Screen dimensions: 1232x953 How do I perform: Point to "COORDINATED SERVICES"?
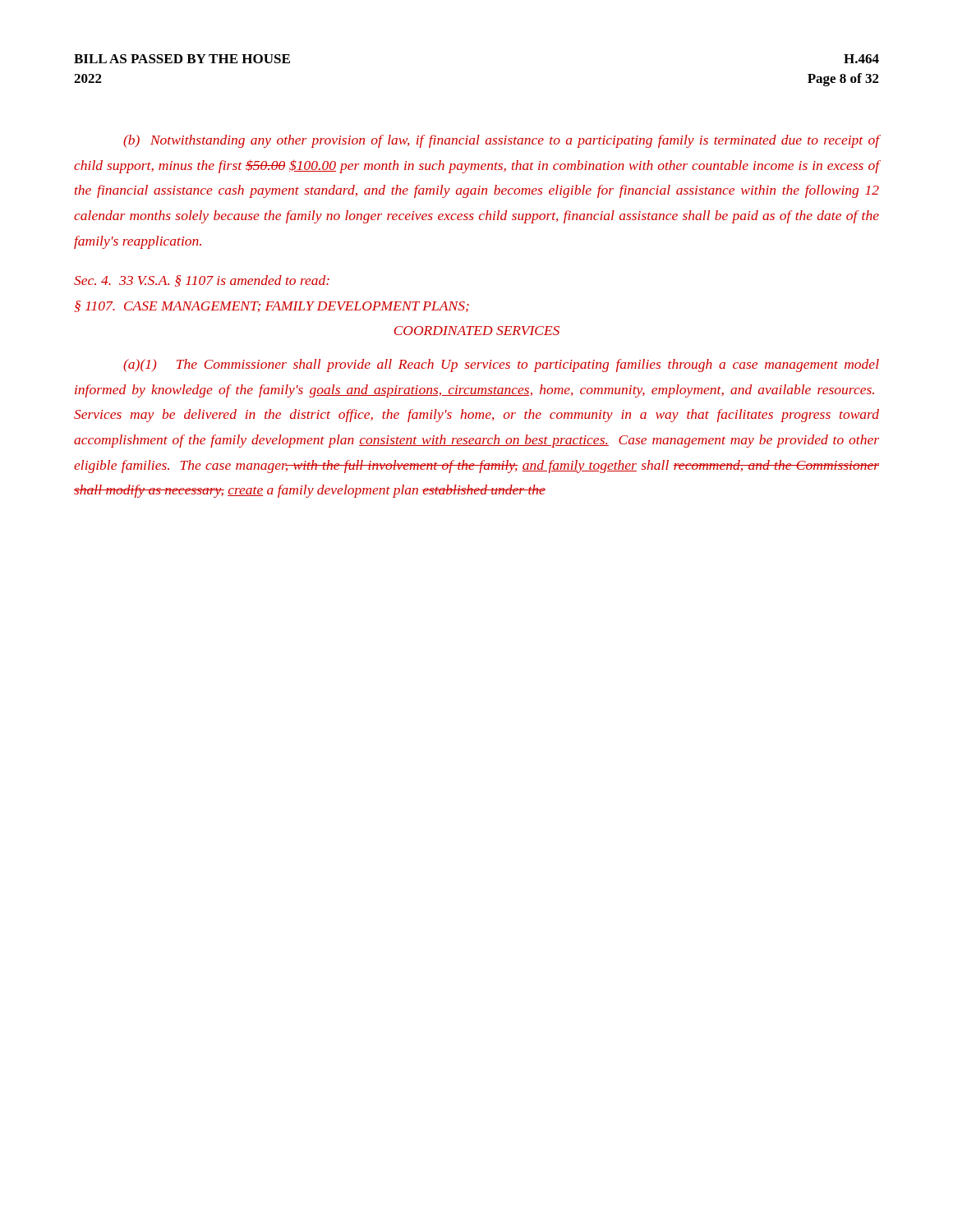(476, 331)
